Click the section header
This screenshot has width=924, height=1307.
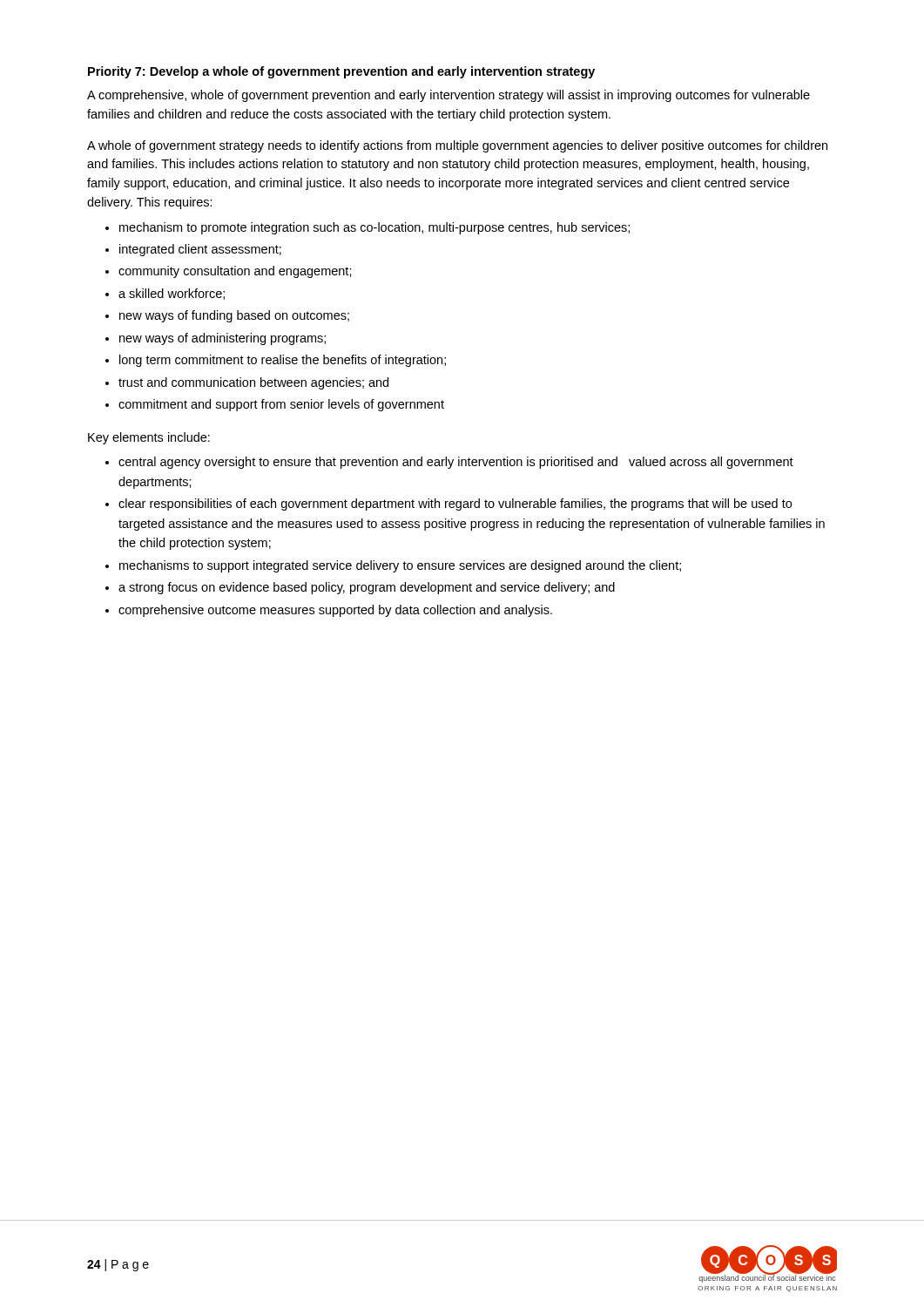(341, 71)
